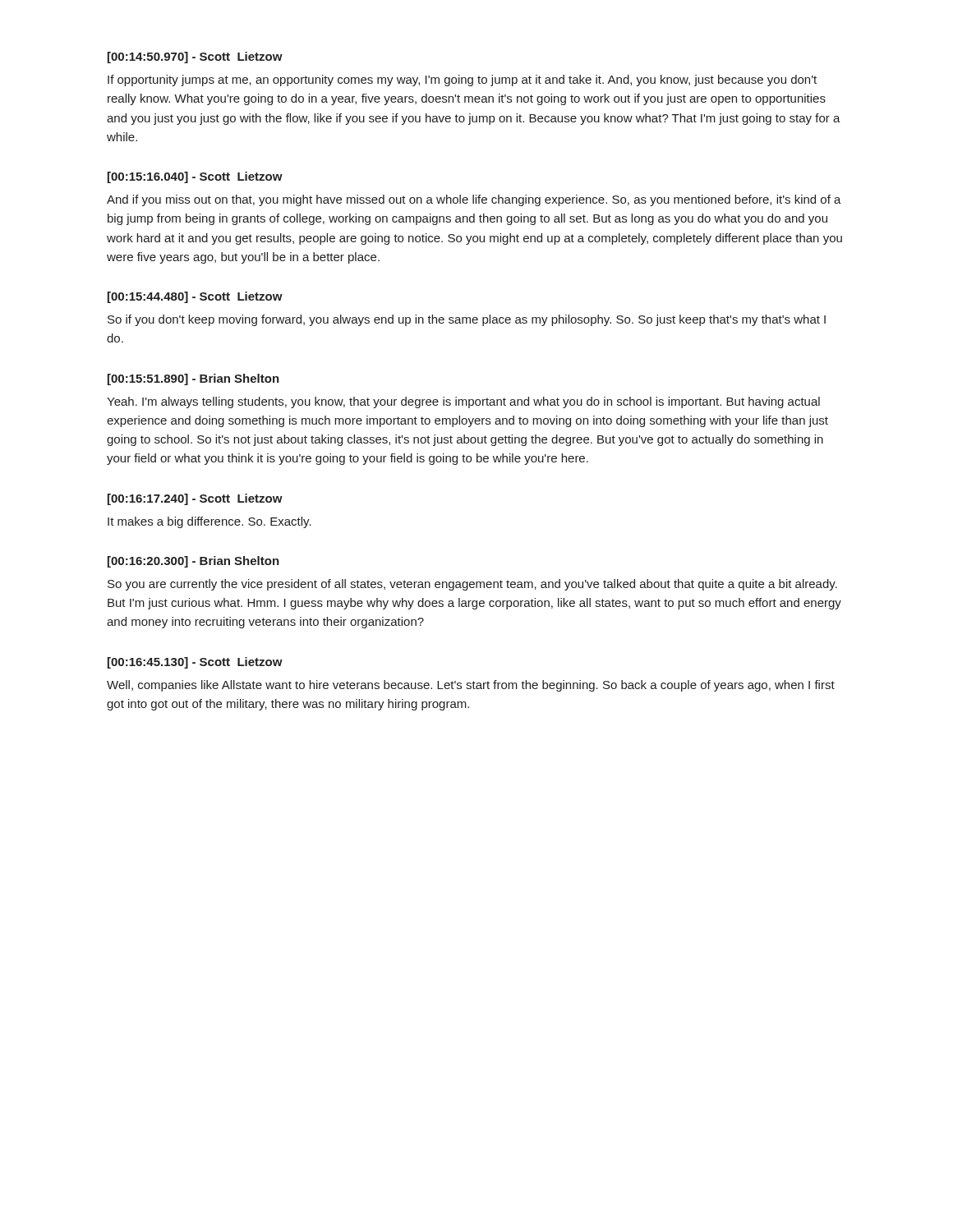
Task: Click on the text block containing "It makes a"
Action: pyautogui.click(x=209, y=521)
